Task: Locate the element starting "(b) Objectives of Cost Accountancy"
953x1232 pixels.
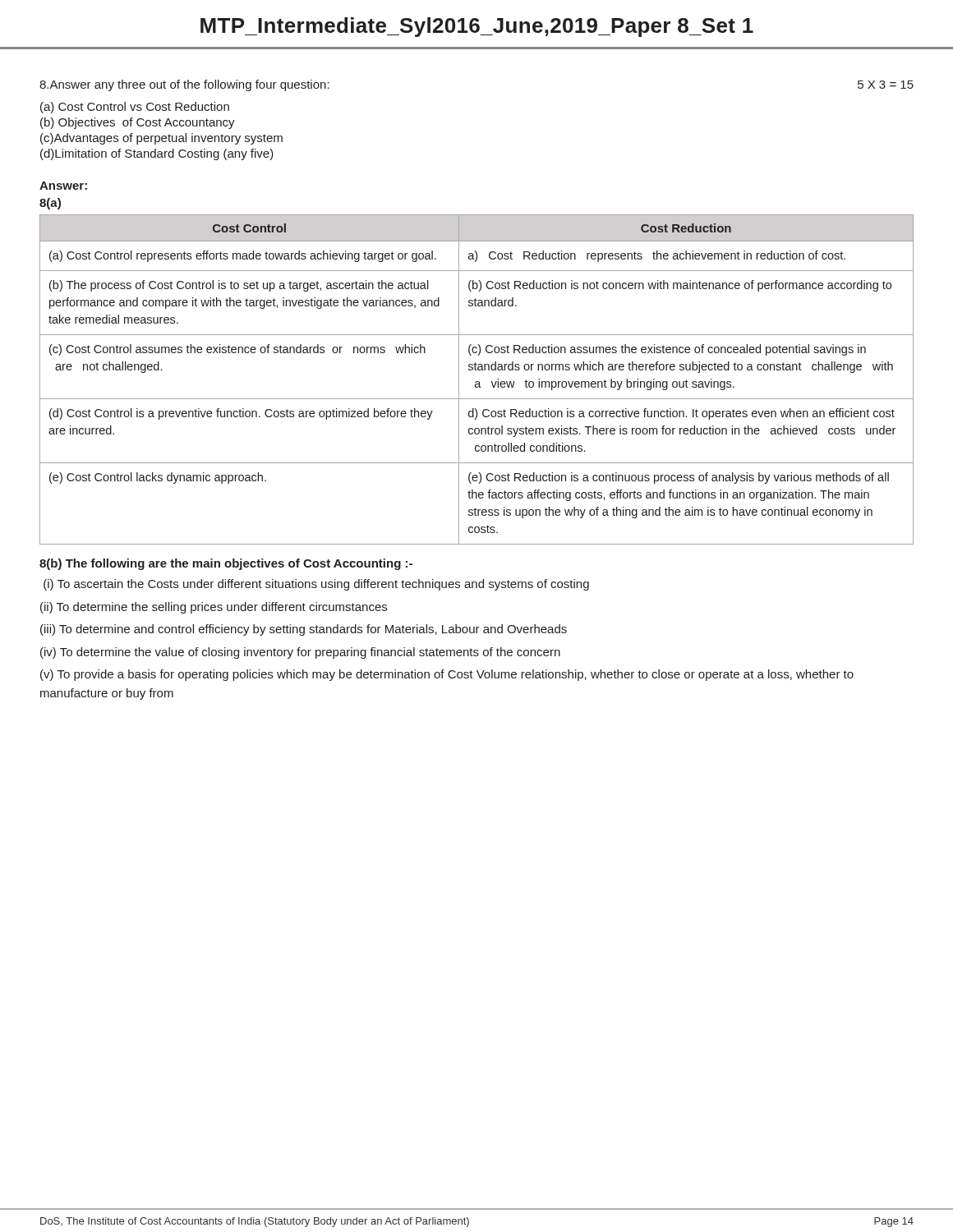Action: tap(137, 122)
